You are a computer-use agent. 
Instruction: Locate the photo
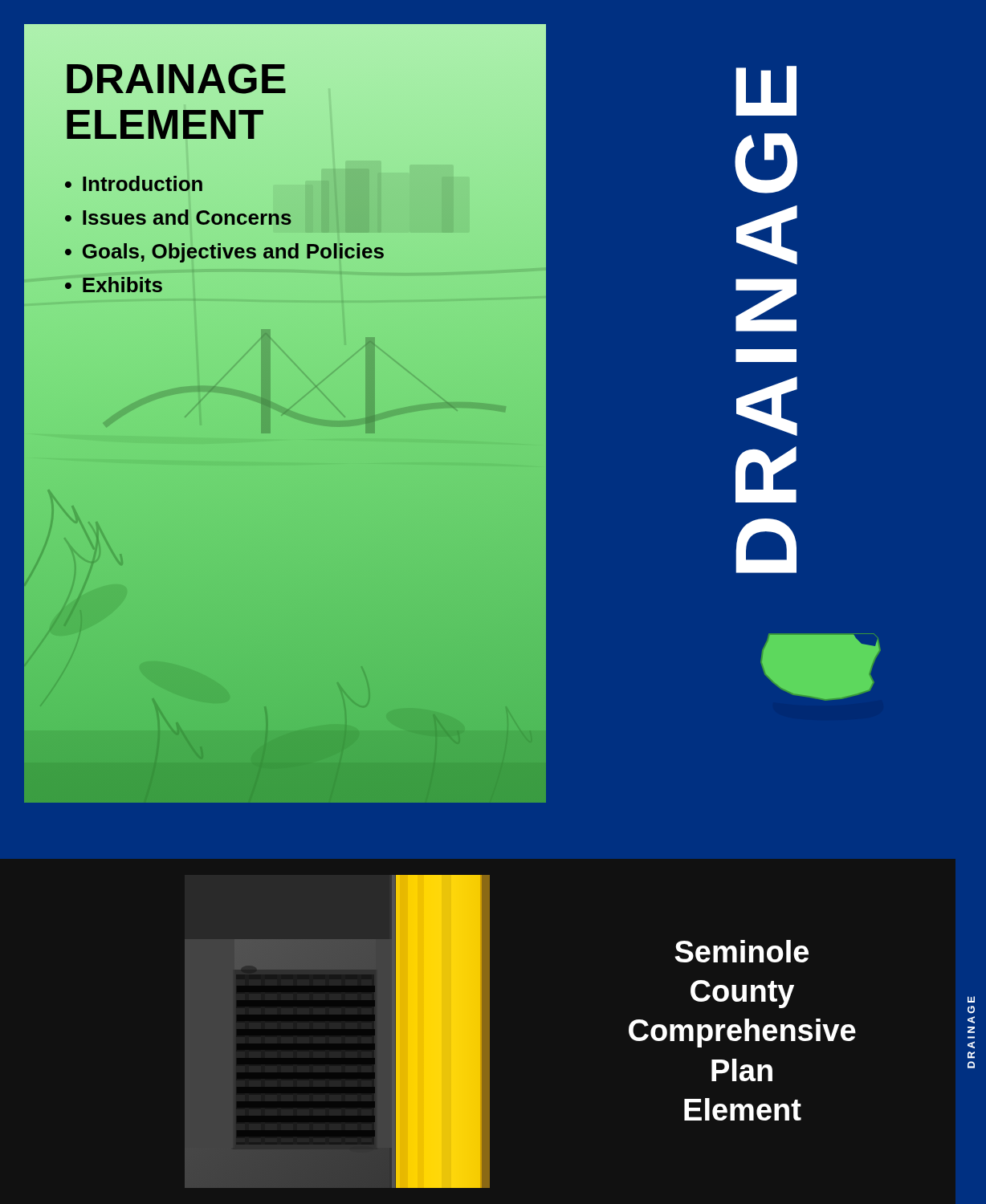pos(337,1031)
